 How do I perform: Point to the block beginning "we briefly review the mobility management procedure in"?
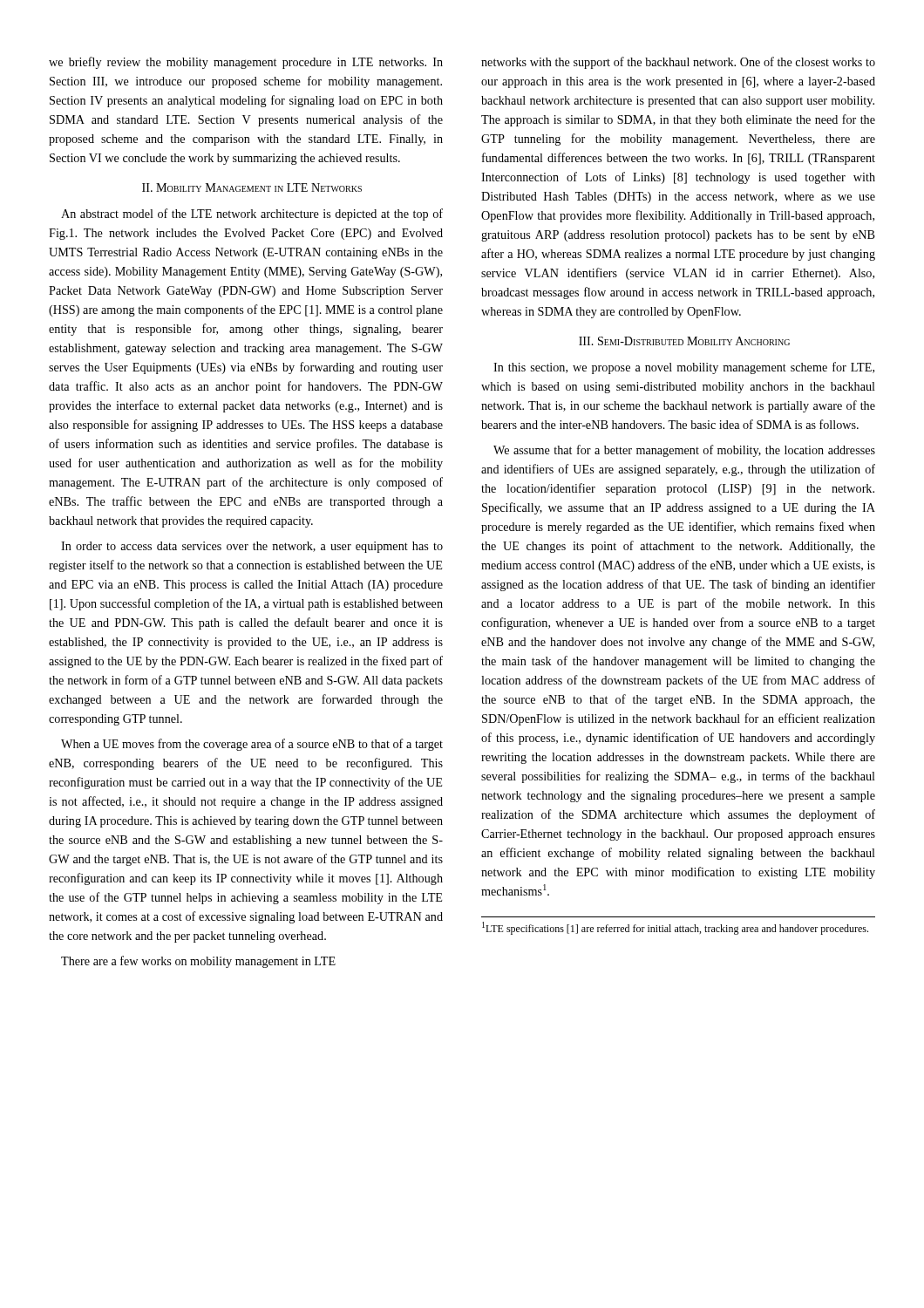(246, 110)
